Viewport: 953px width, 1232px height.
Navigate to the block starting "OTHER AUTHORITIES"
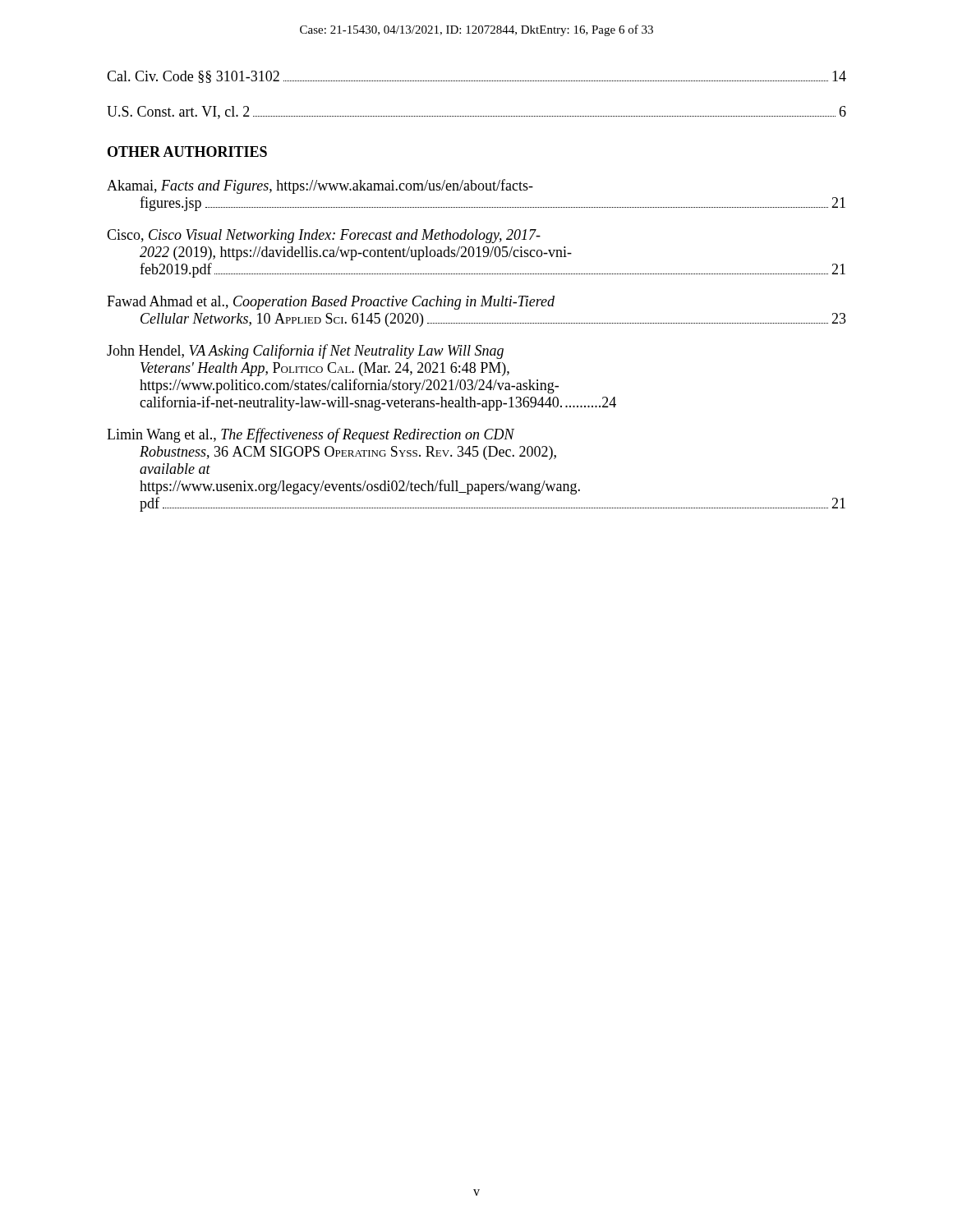[x=187, y=152]
